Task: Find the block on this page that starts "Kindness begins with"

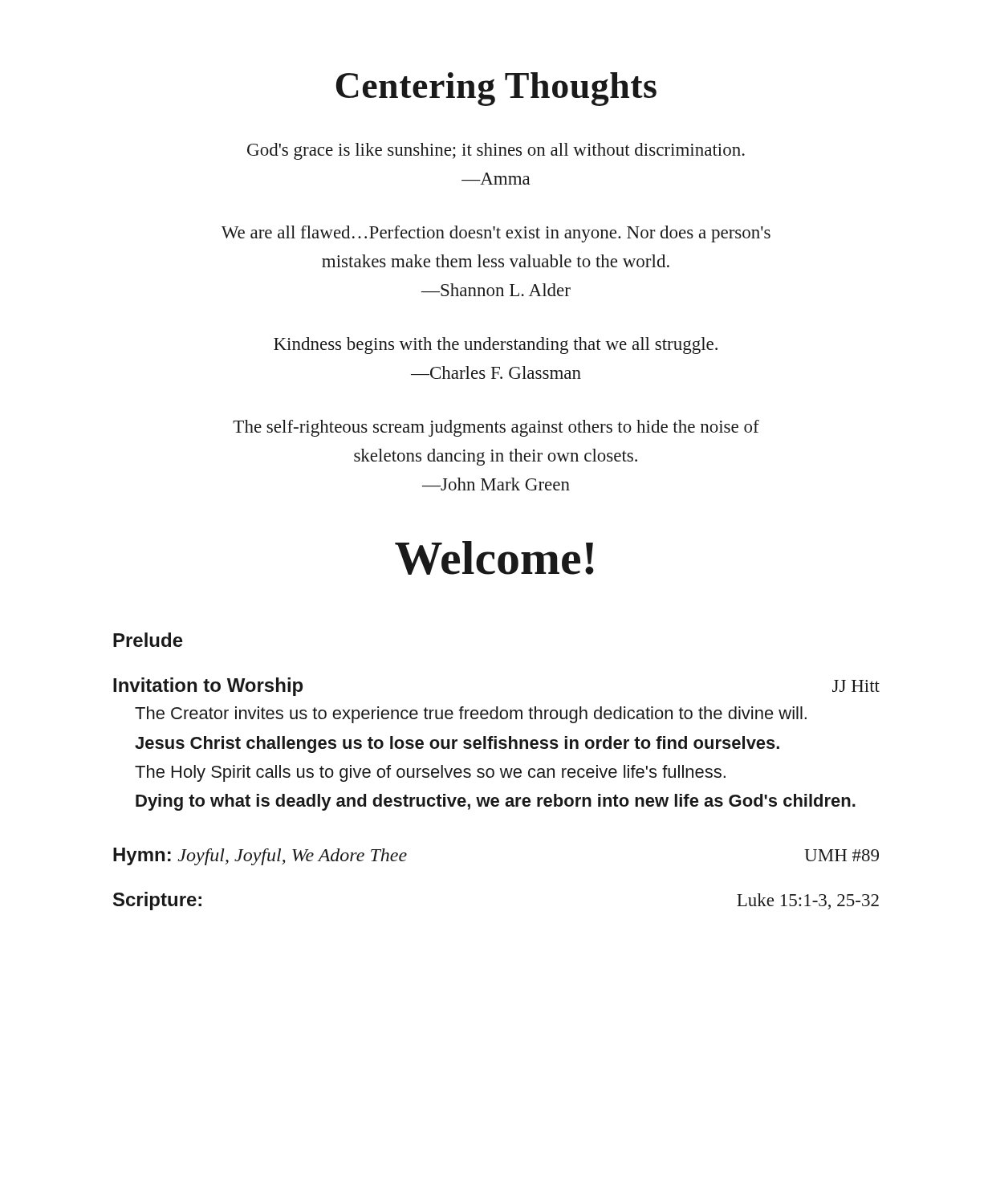Action: click(496, 358)
